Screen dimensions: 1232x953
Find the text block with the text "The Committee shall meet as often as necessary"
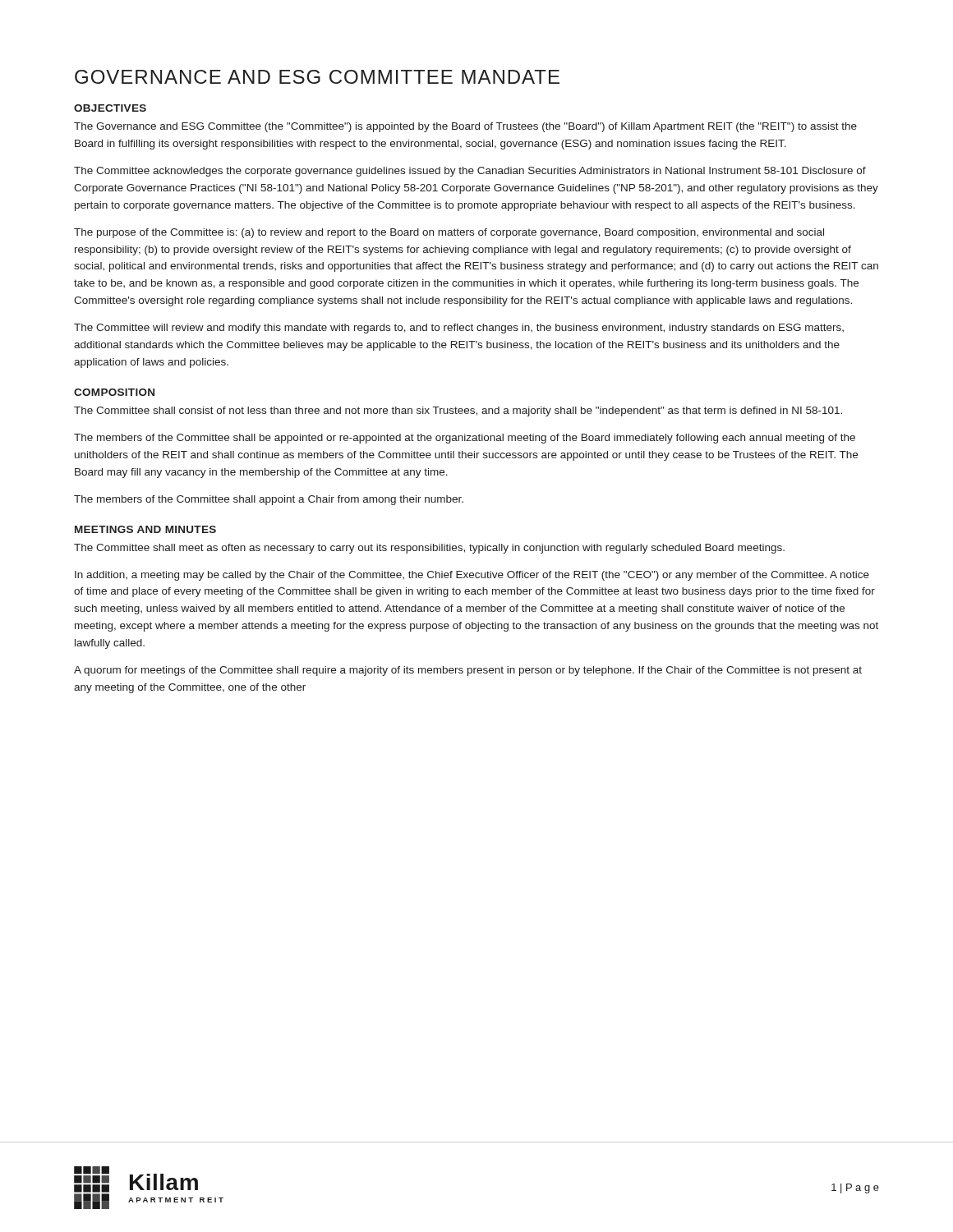(x=430, y=547)
